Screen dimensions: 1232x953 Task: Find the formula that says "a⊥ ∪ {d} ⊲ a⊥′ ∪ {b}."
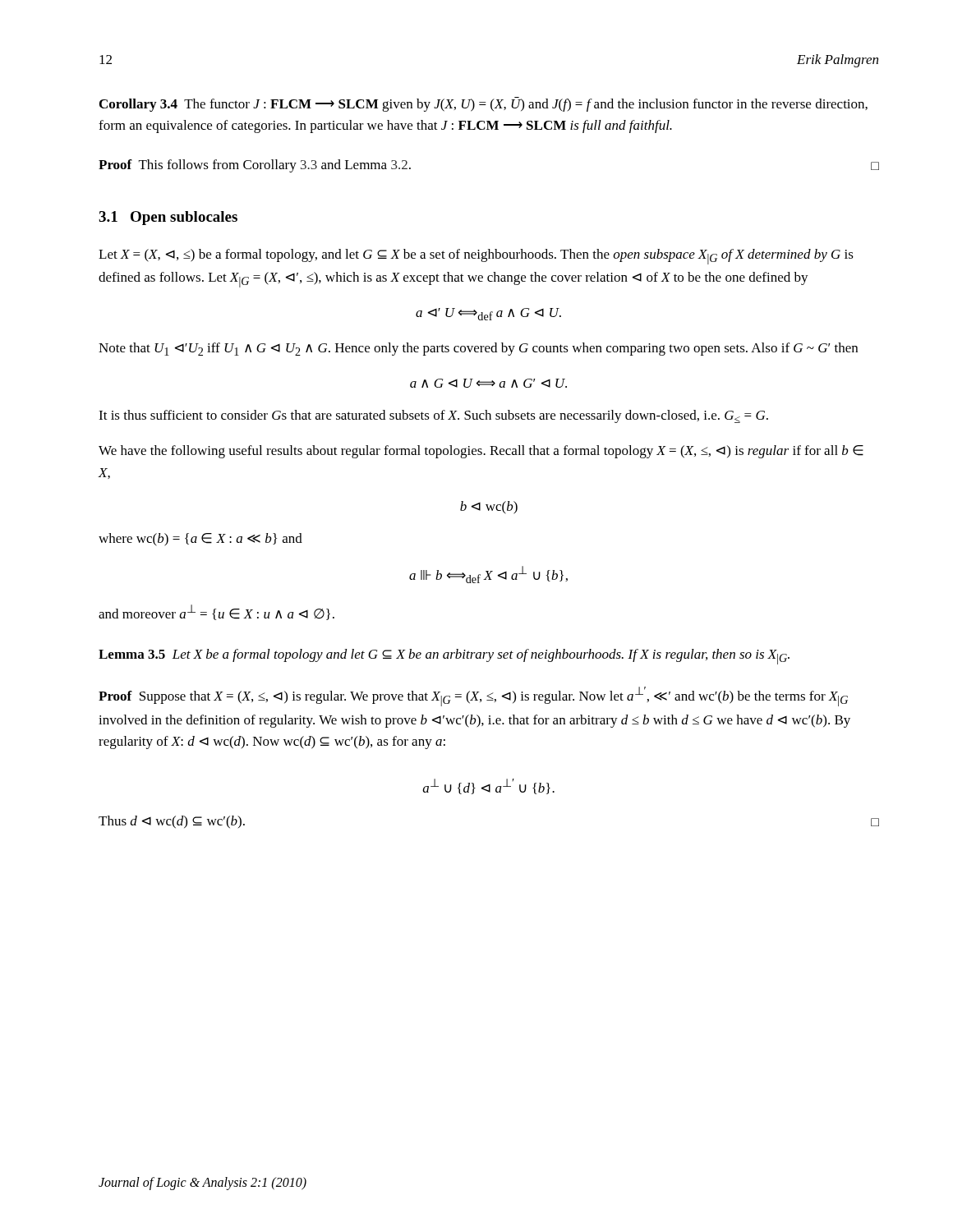pos(489,786)
